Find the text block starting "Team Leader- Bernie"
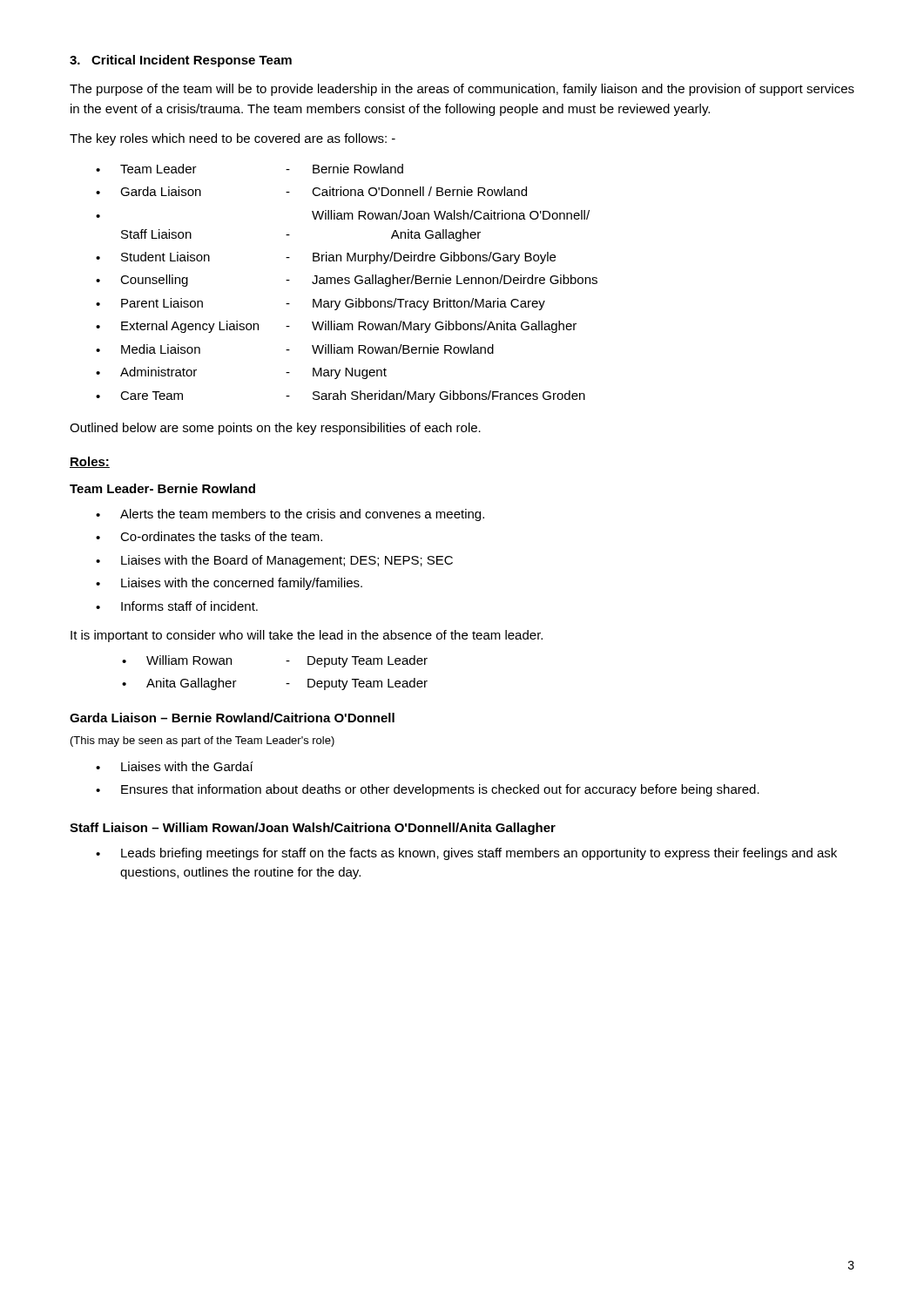924x1307 pixels. [x=163, y=488]
